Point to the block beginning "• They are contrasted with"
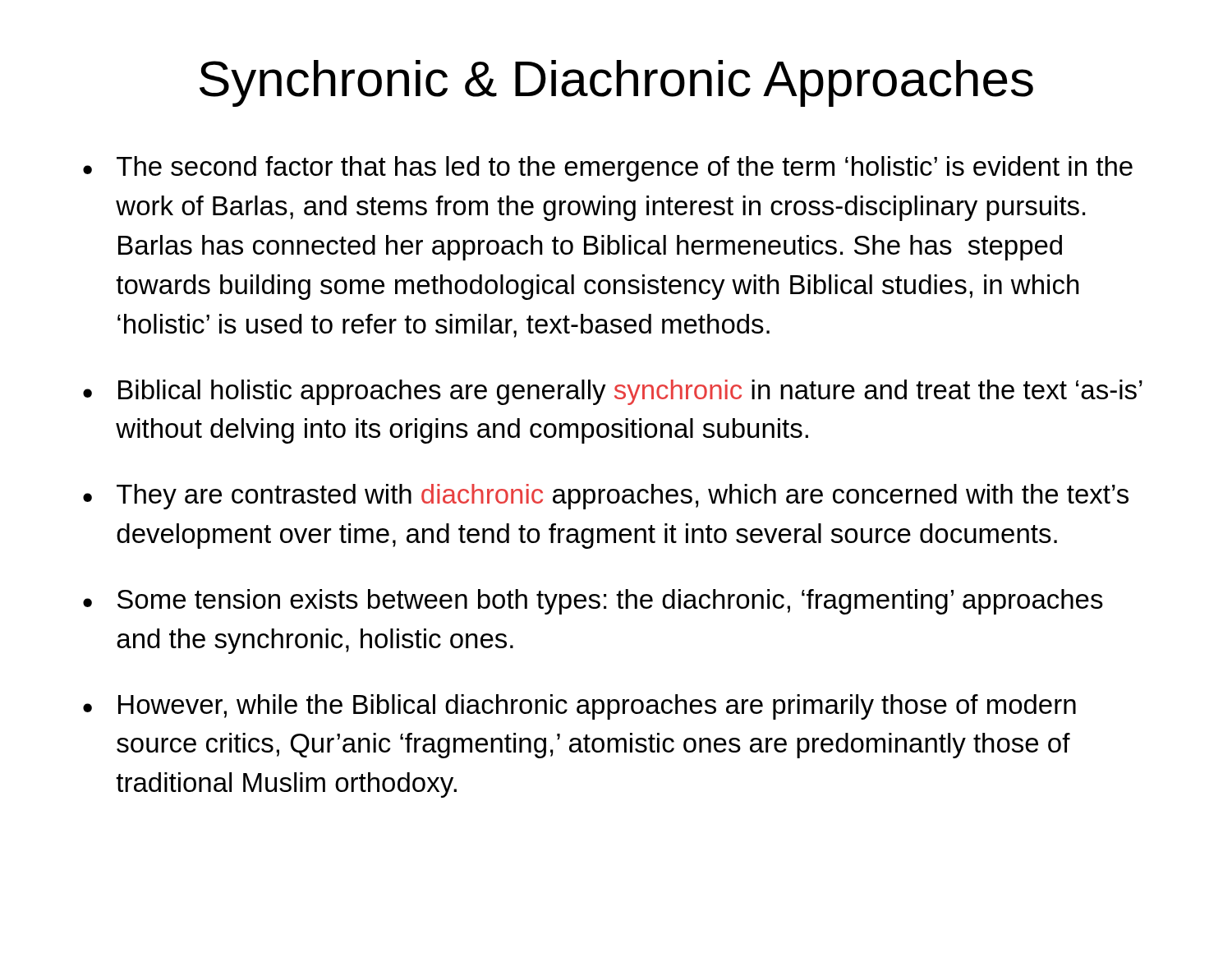This screenshot has width=1232, height=953. coord(616,514)
